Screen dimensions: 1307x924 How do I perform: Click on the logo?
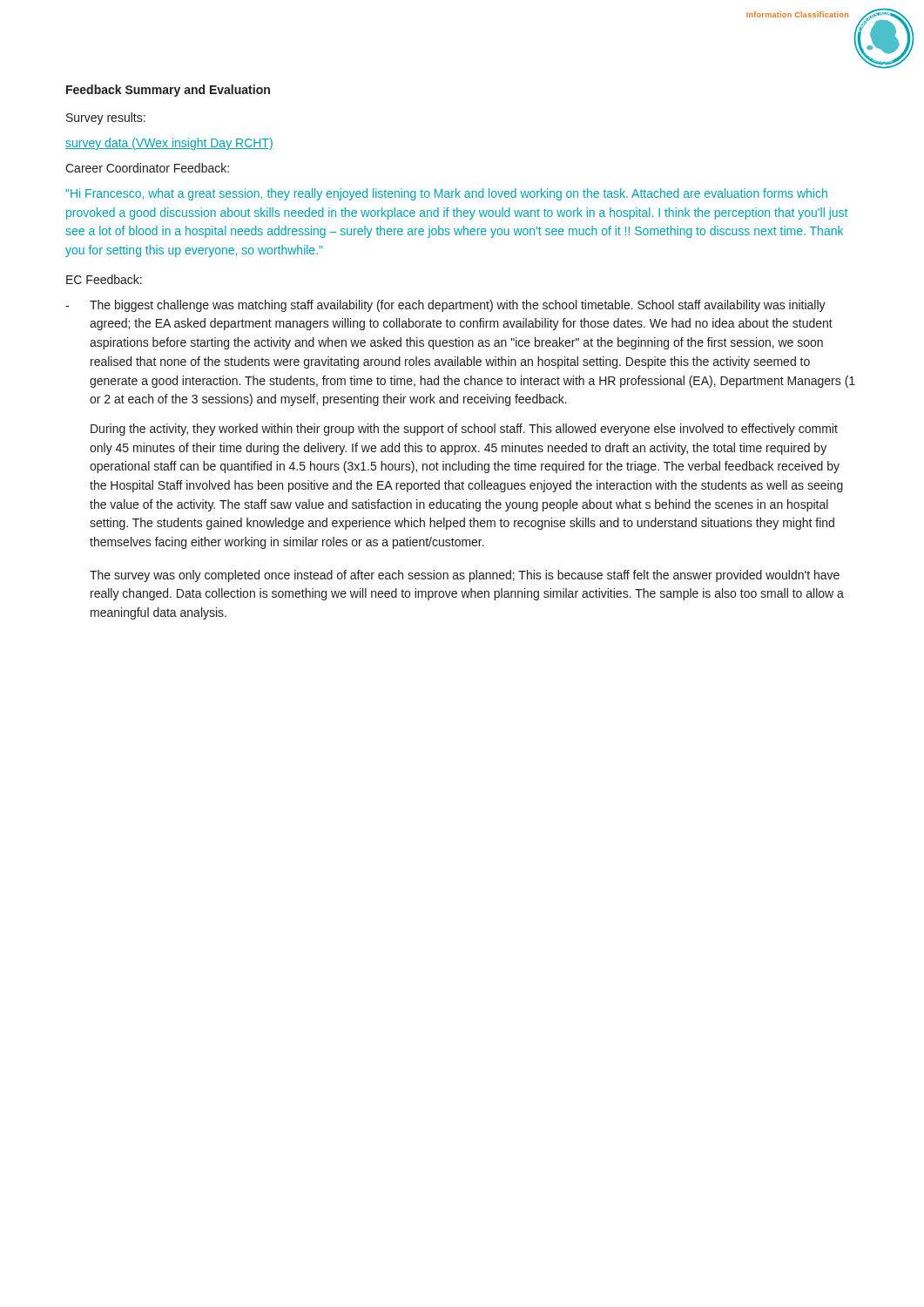(884, 40)
